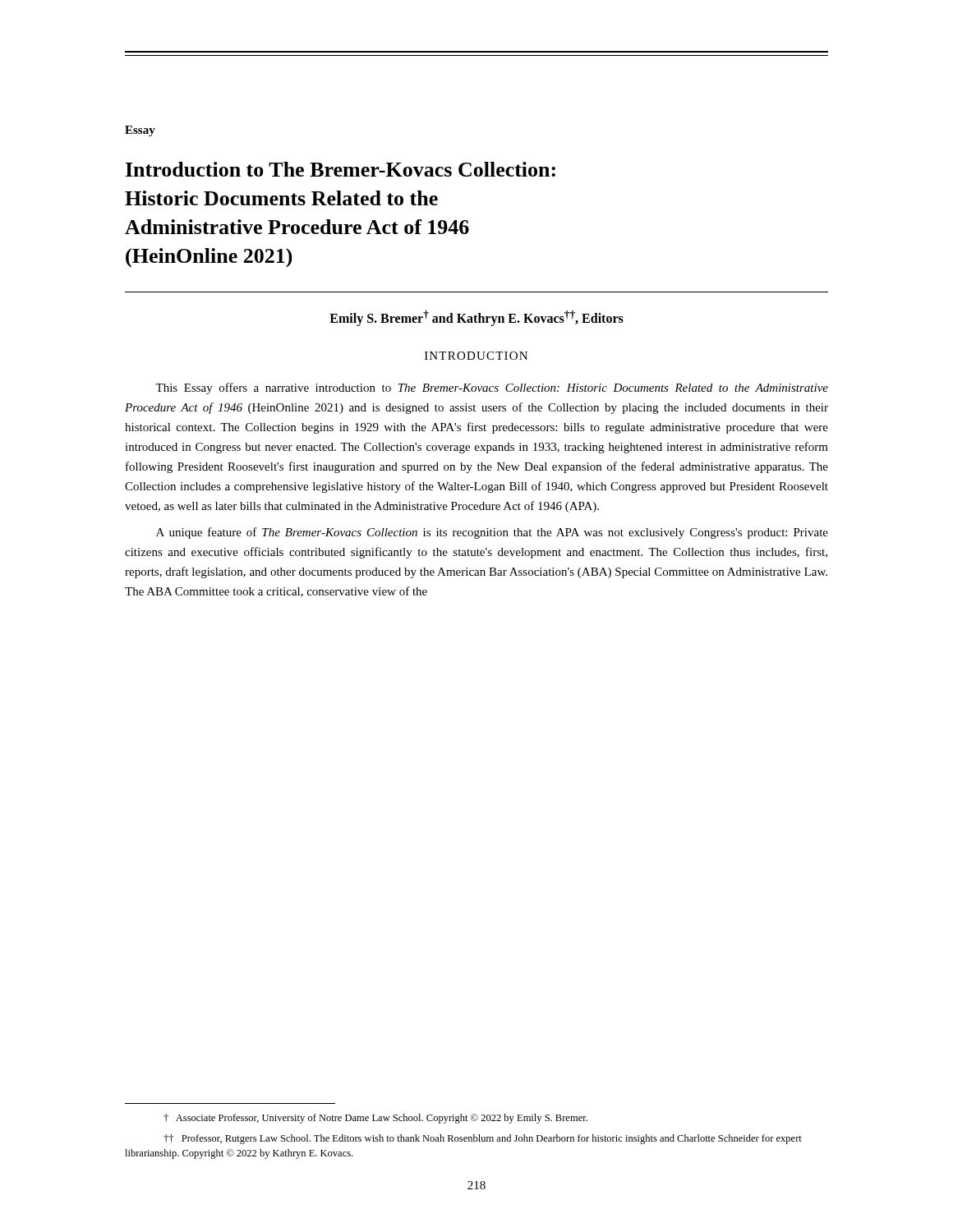Locate the text starting "Introduction to The Bremer-Kovacs Collection:"
The width and height of the screenshot is (953, 1232).
[x=341, y=213]
